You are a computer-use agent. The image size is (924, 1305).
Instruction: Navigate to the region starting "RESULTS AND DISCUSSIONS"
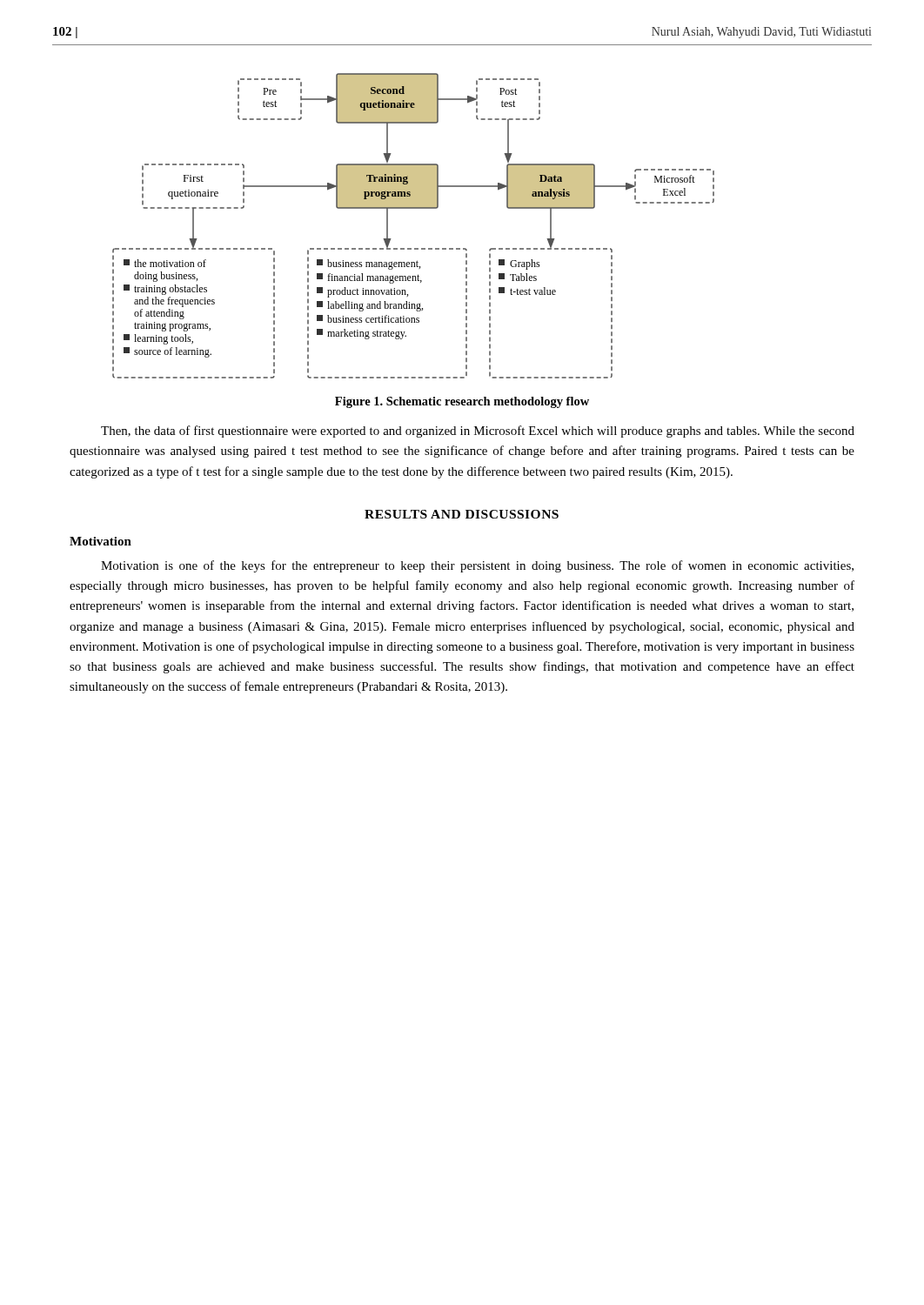pos(462,514)
